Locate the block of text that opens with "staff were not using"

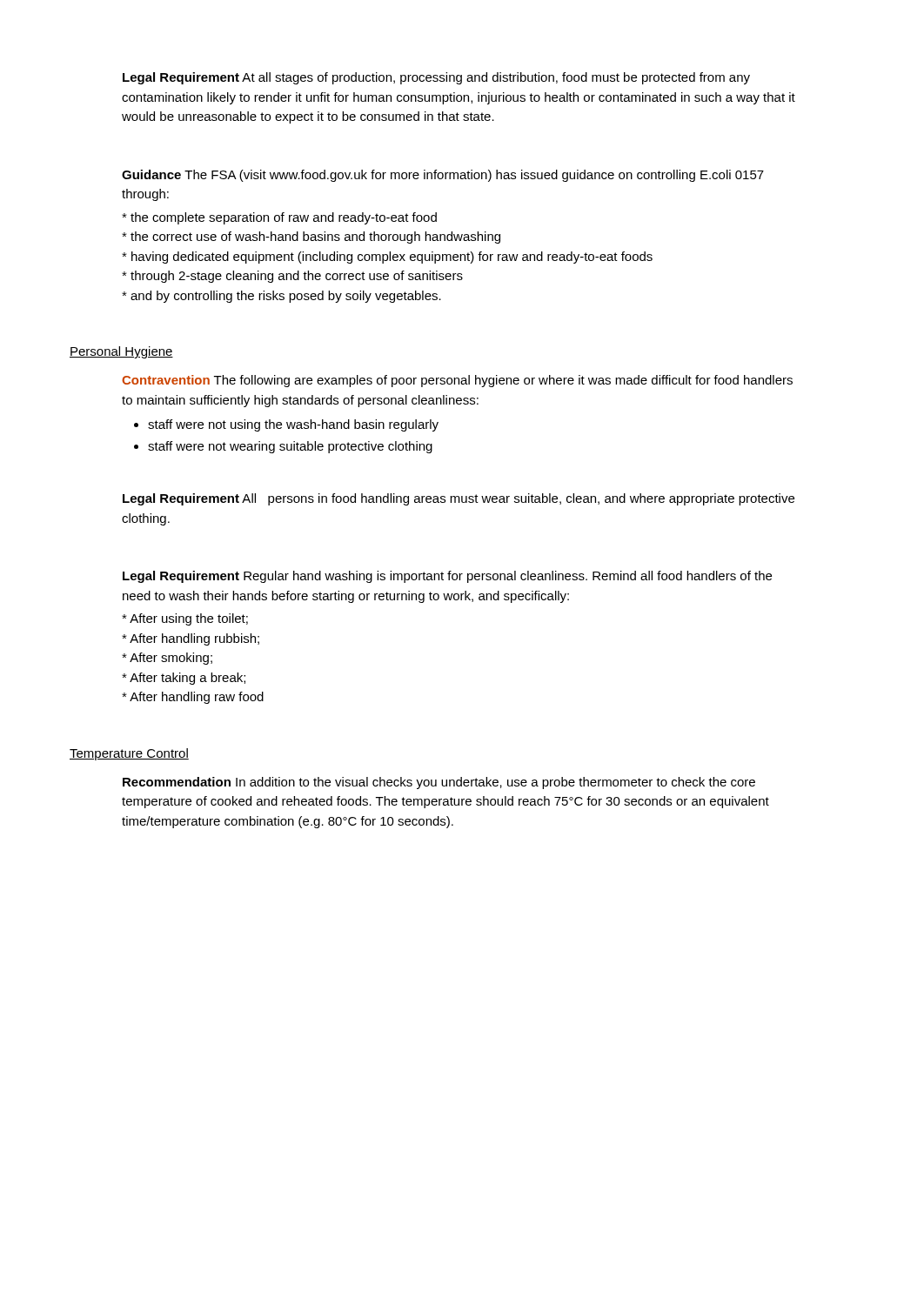pyautogui.click(x=293, y=424)
